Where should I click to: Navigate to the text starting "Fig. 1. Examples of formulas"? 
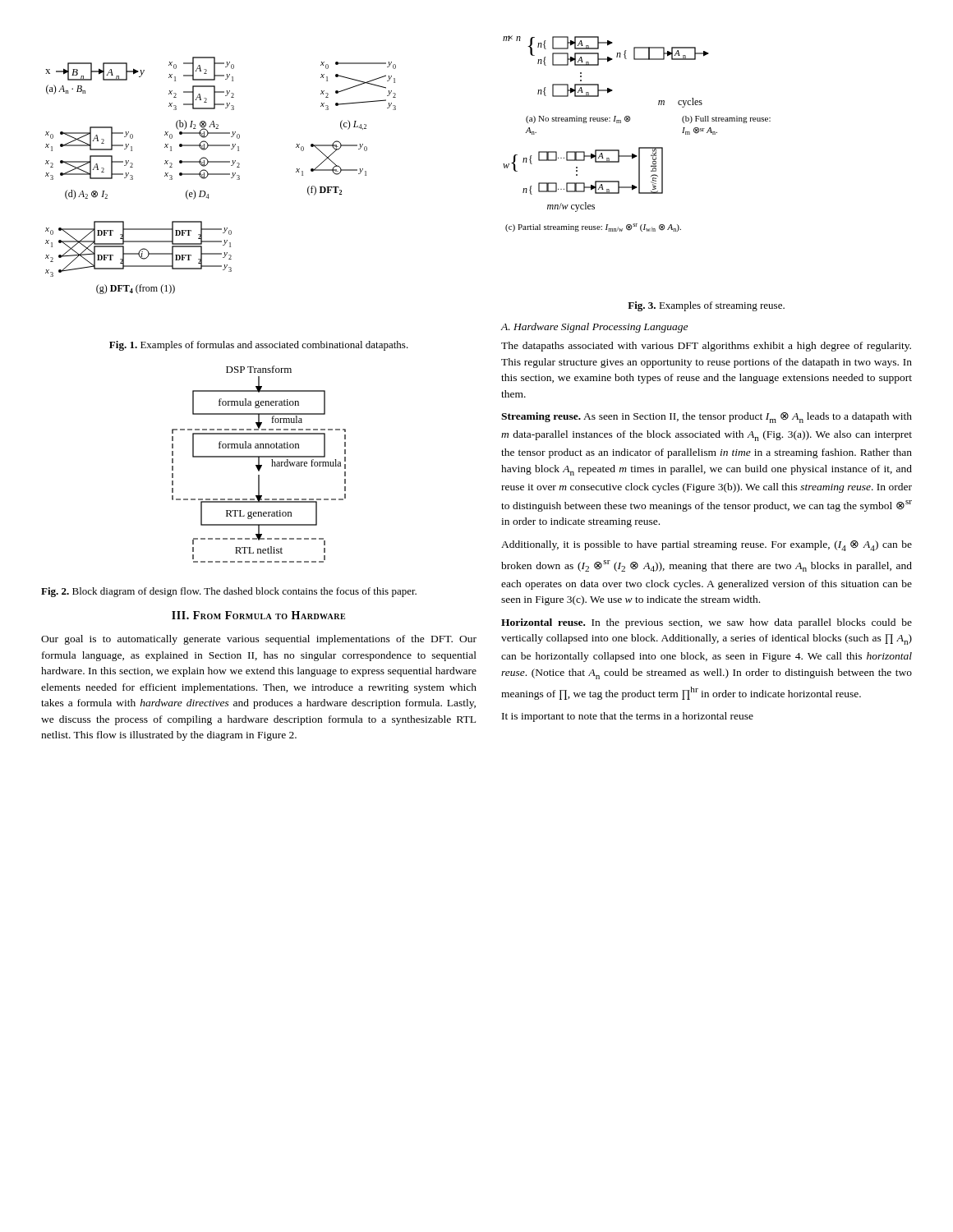pos(259,345)
